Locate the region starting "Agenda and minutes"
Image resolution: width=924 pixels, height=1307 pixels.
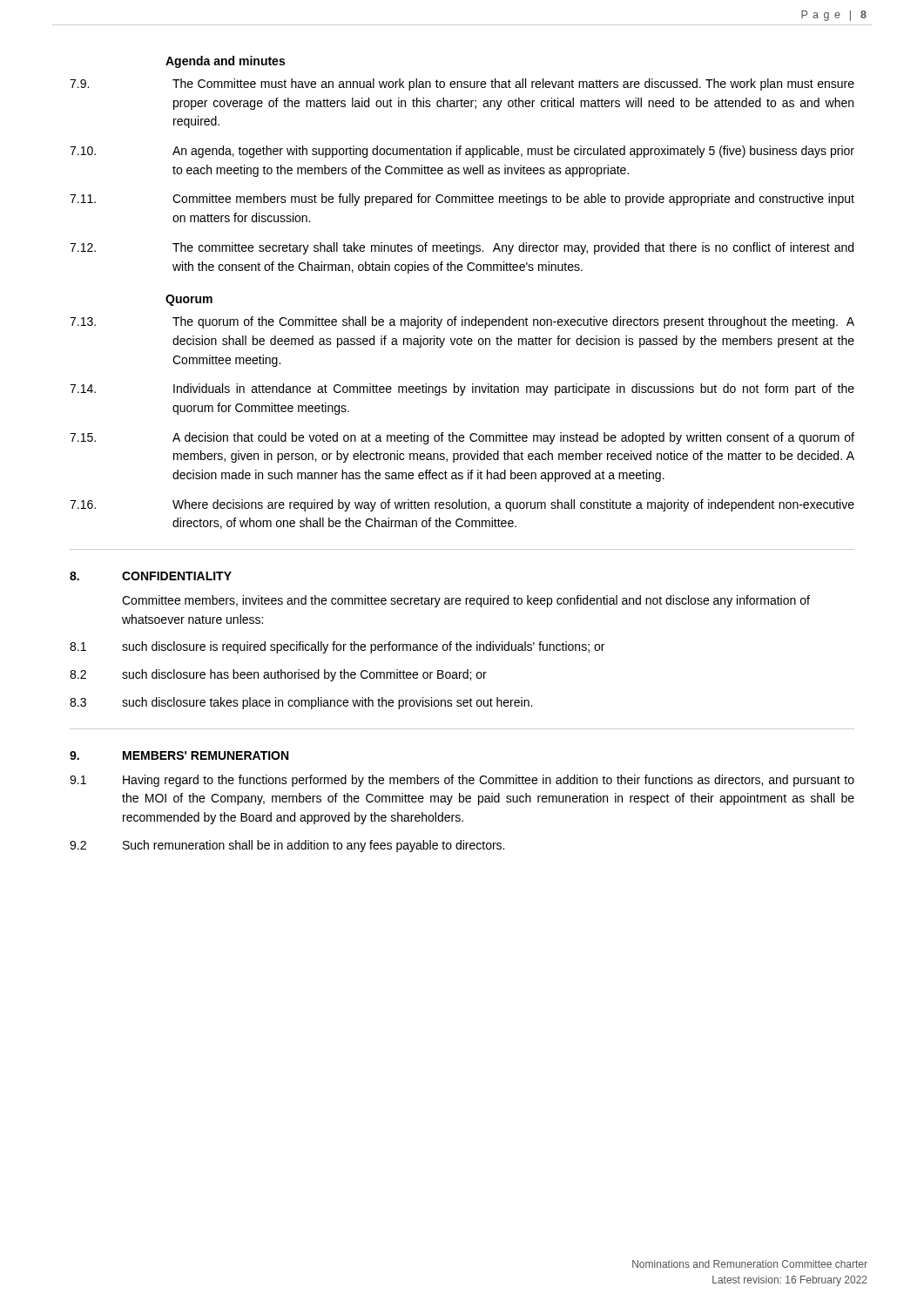click(225, 61)
